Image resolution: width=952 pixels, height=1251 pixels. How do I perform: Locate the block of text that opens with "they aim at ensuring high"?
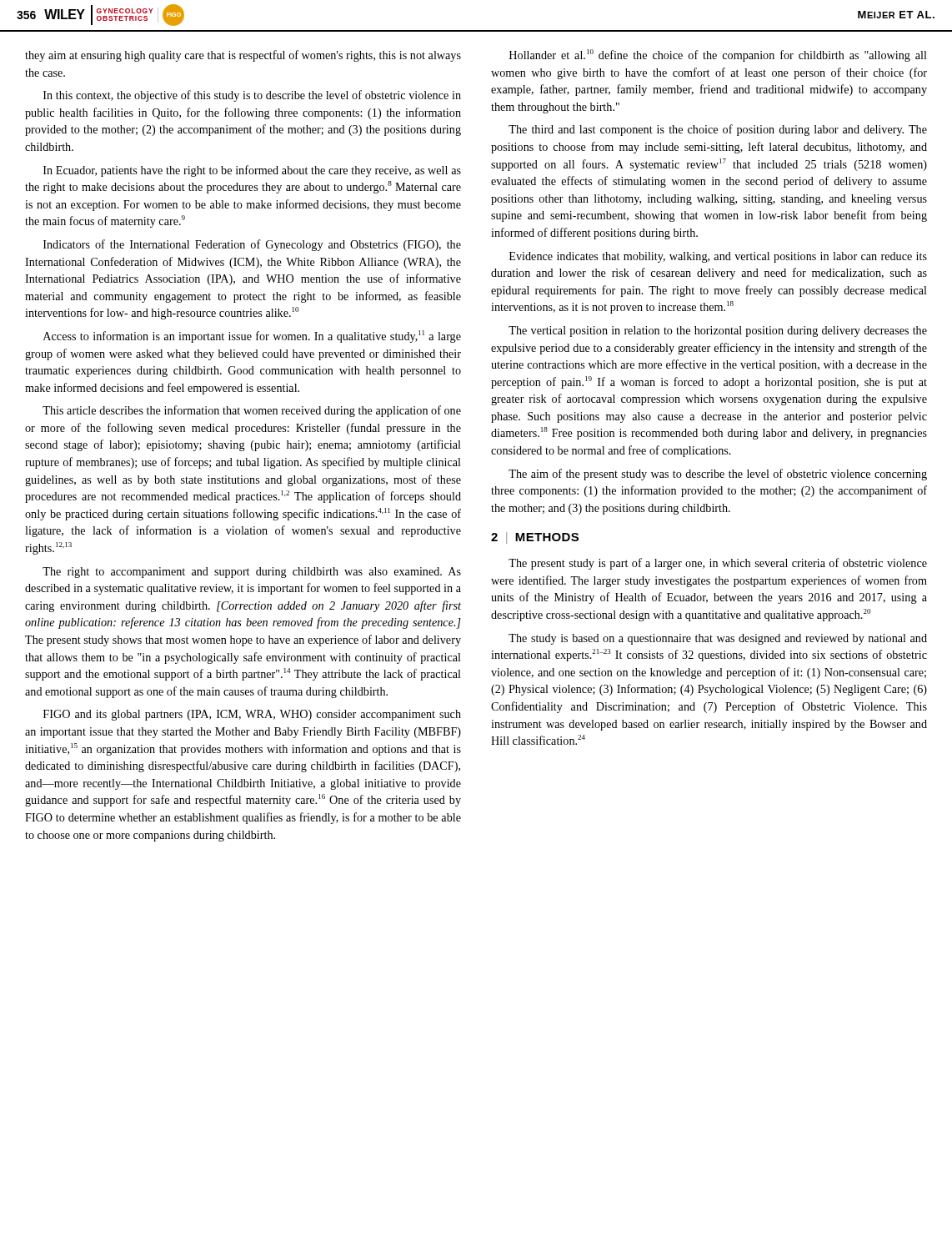(243, 64)
